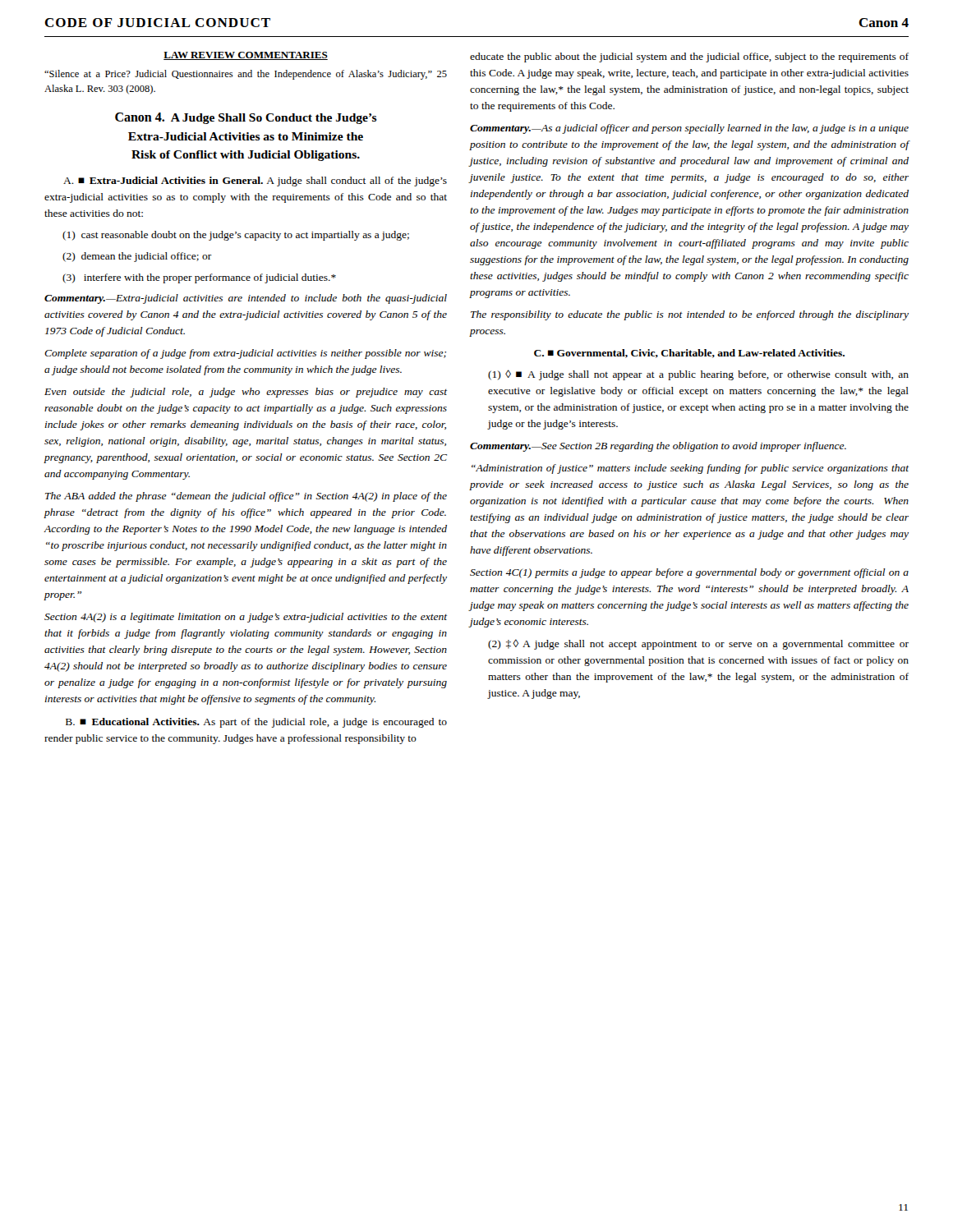
Task: Select the text block starting "C. ■ Governmental, Civic, Charitable, and Law-related"
Action: coord(689,353)
